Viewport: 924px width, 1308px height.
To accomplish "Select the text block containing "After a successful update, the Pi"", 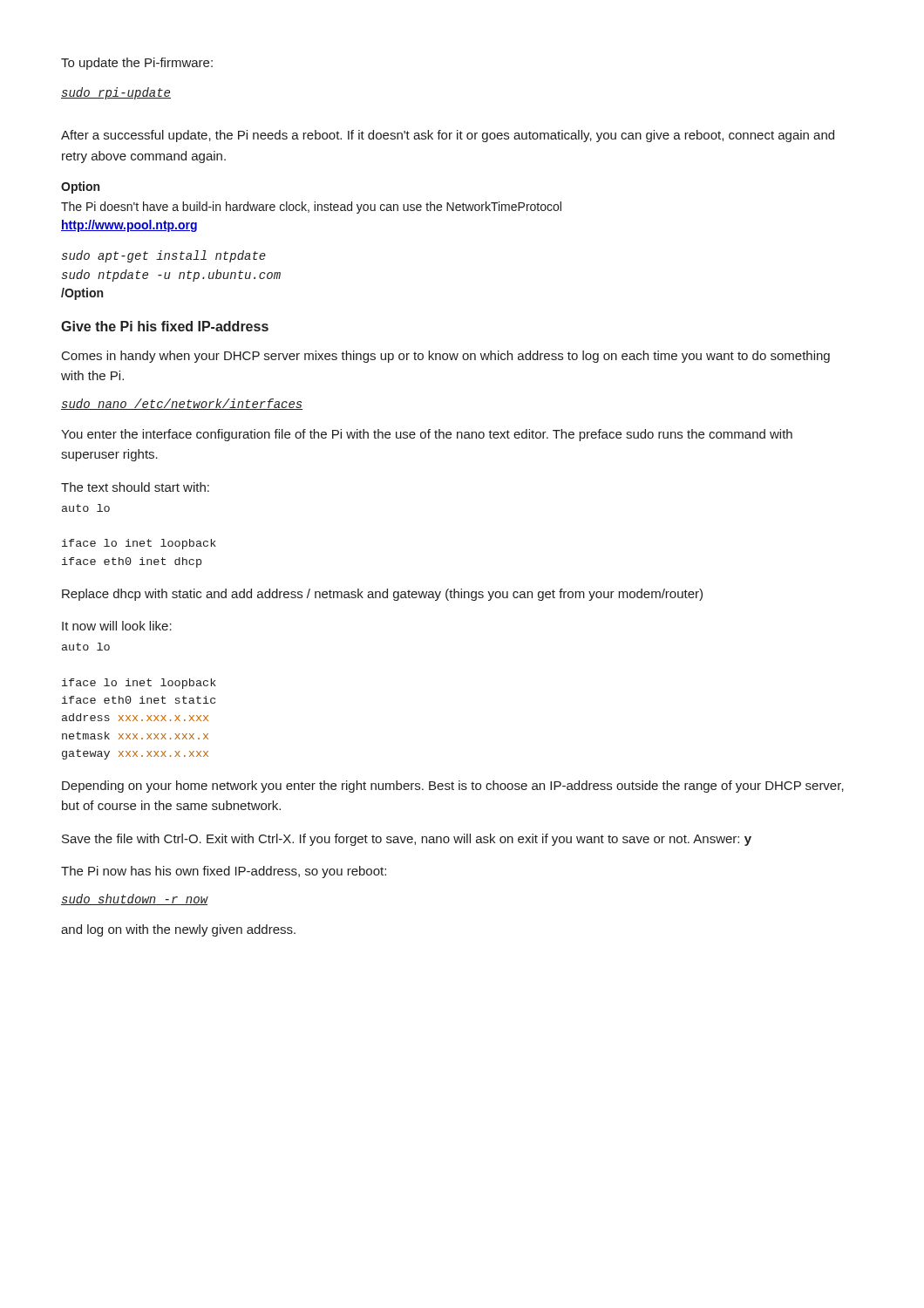I will [448, 145].
